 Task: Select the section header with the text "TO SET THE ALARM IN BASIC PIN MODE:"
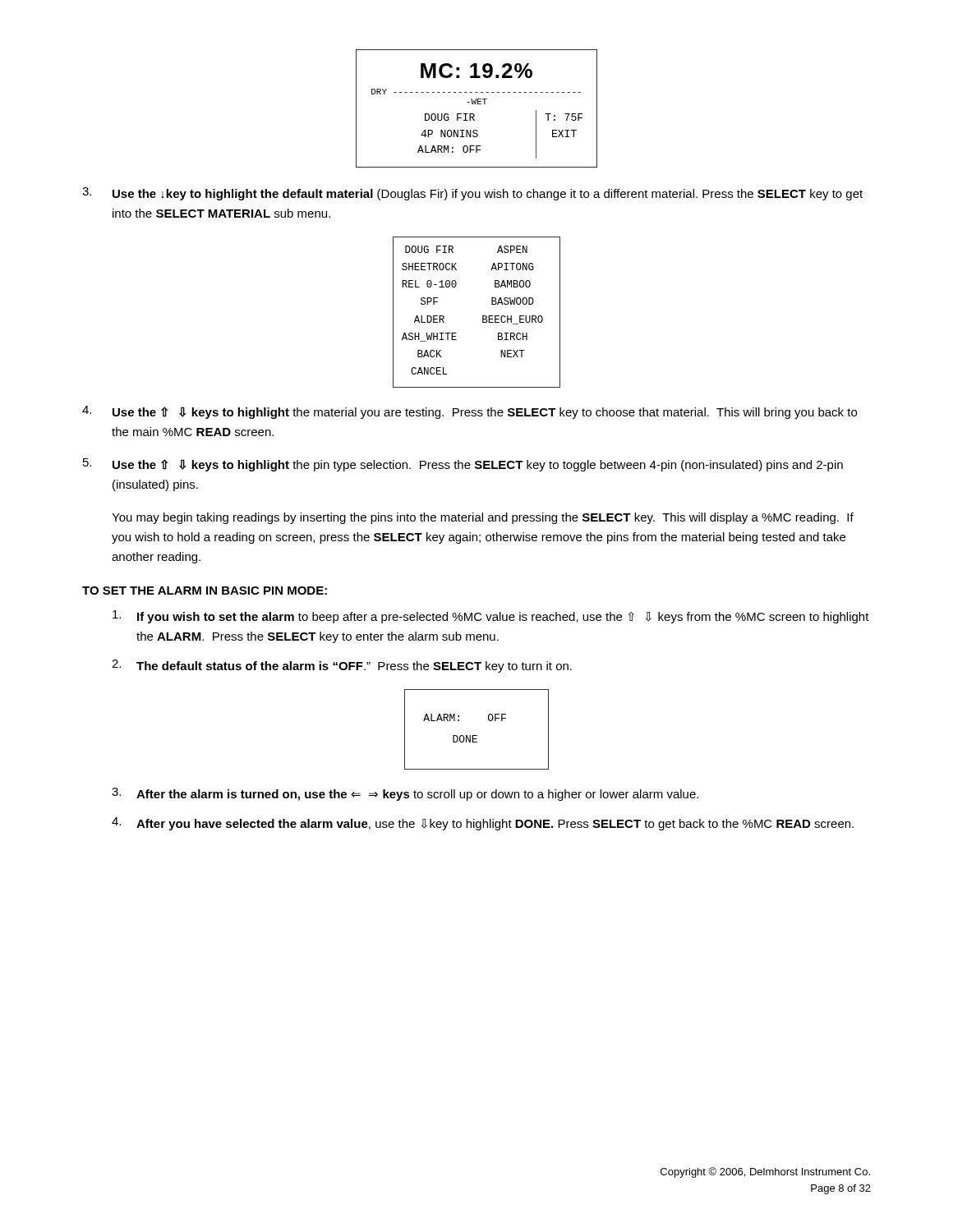coord(205,590)
